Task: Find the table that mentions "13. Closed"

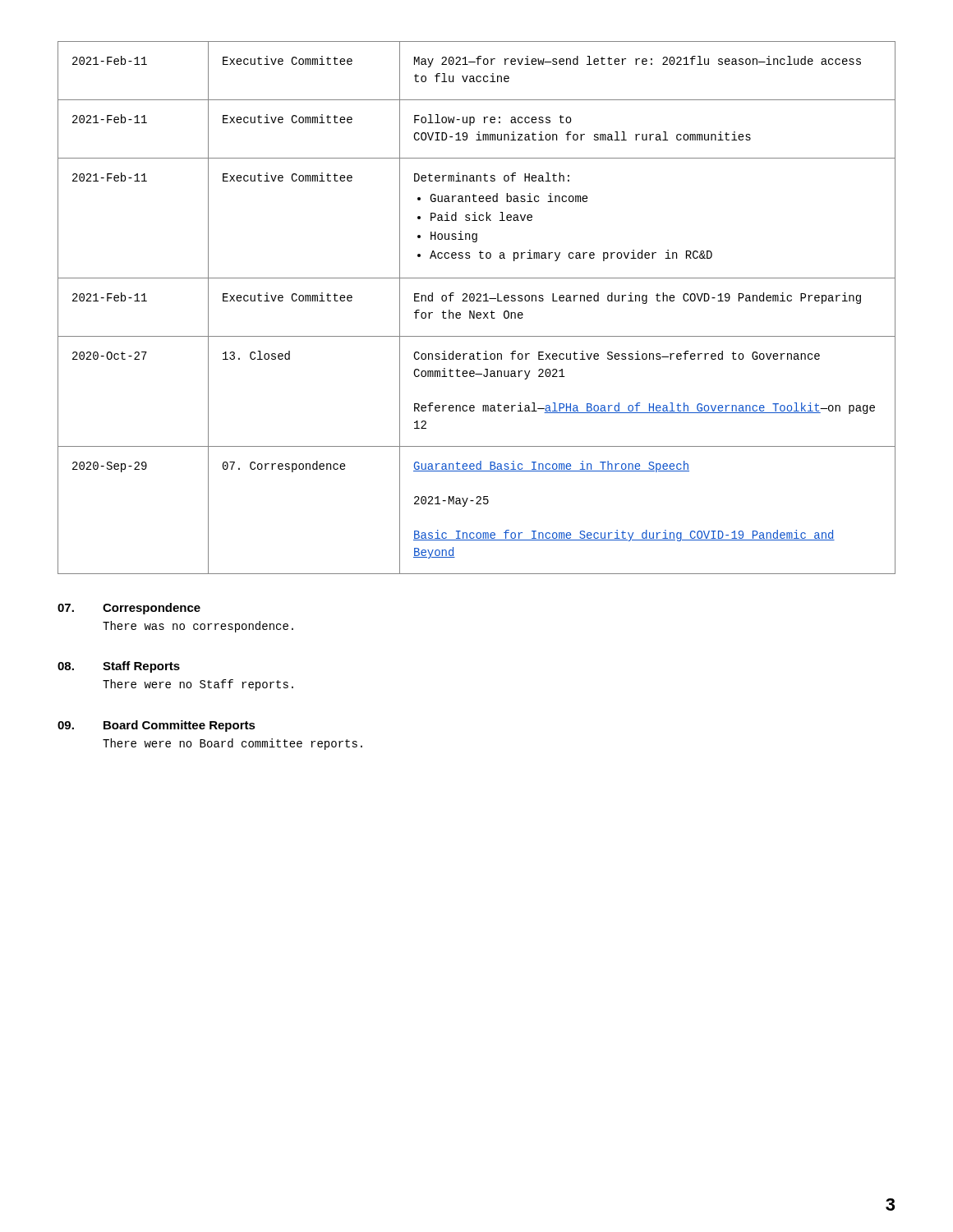Action: (x=476, y=308)
